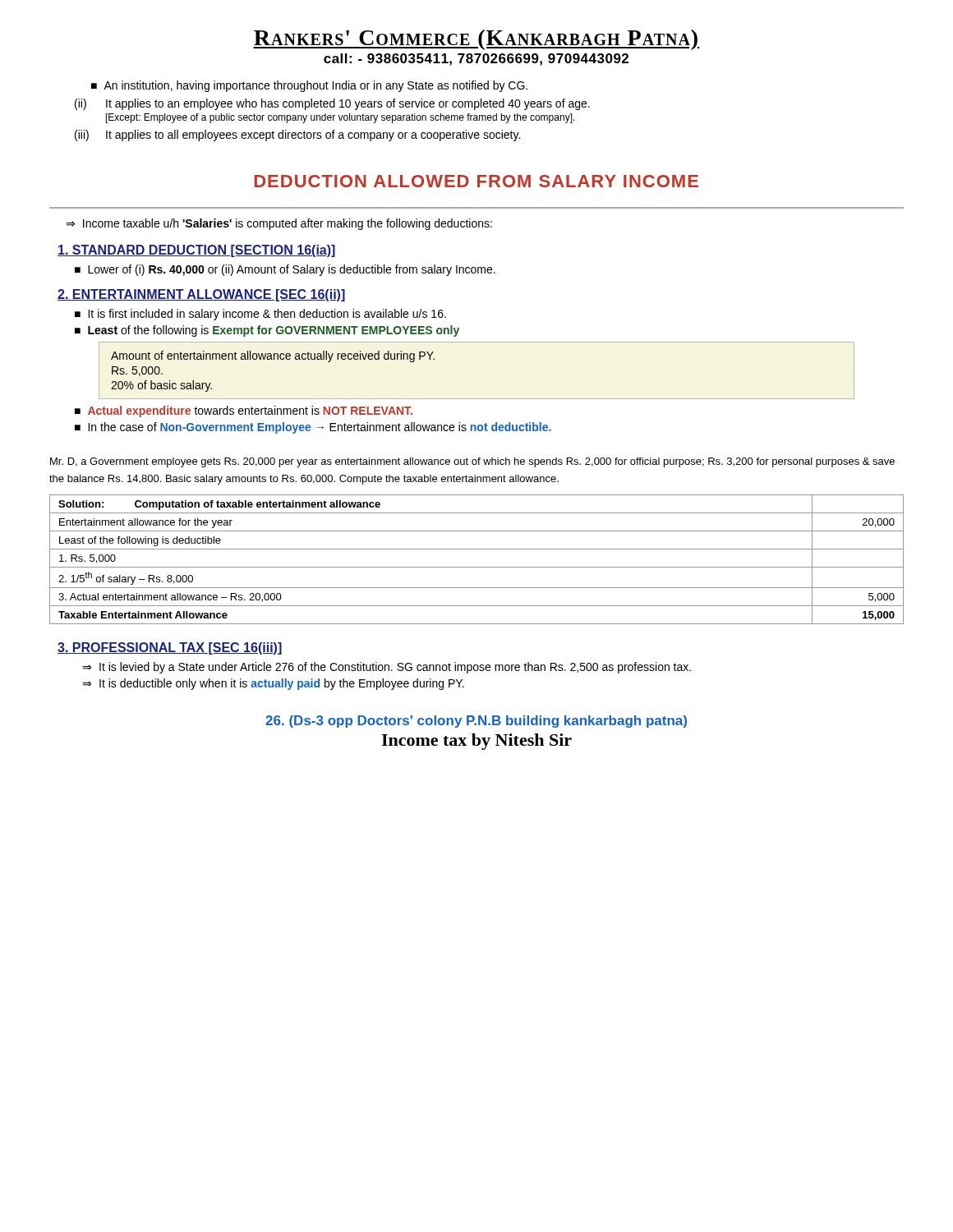Find the section header on this page that starts "DEDUCTION ALLOWED FROM SALARY"
The width and height of the screenshot is (953, 1232).
476,190
